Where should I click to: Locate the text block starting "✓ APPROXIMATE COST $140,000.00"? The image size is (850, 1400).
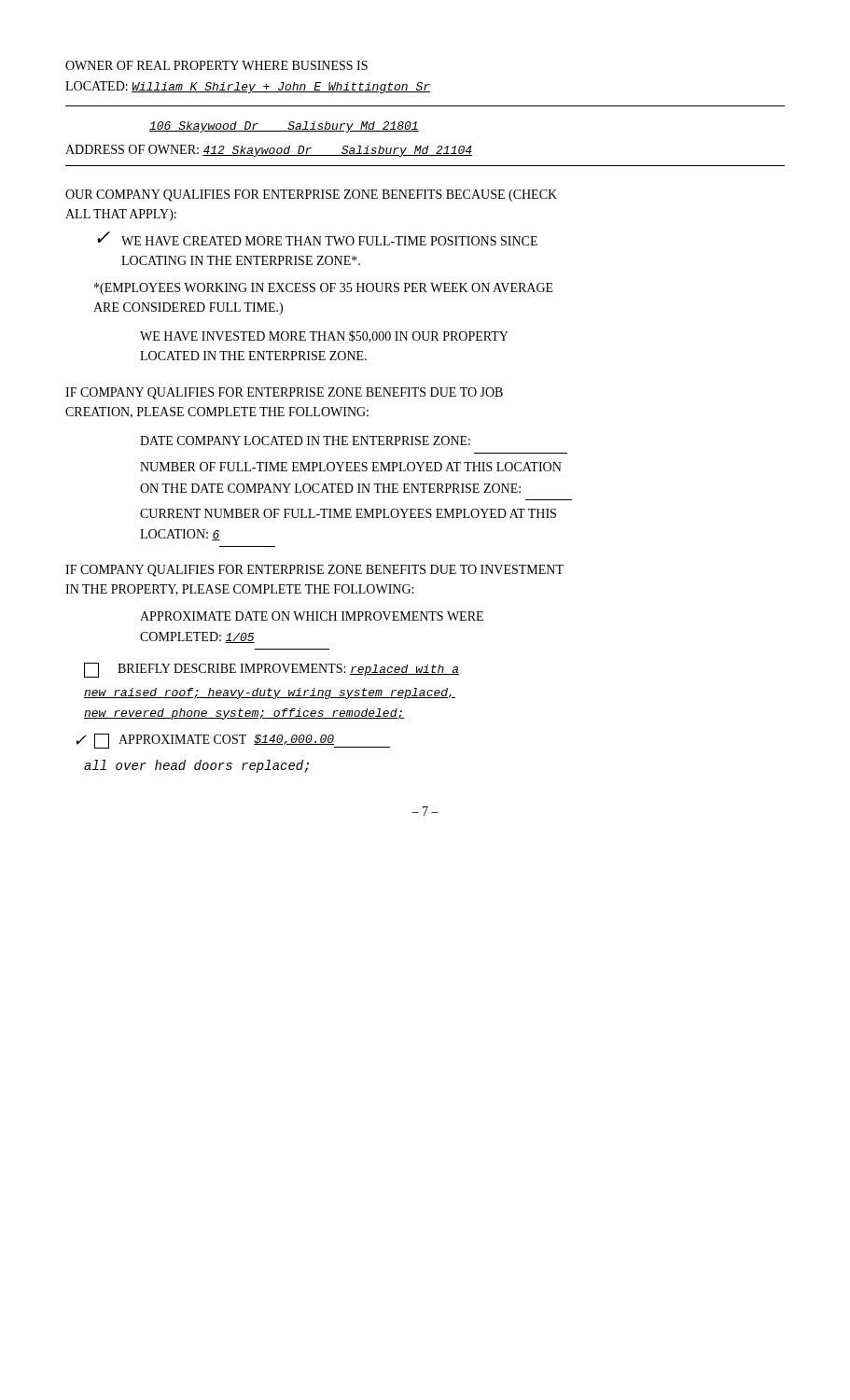tap(231, 740)
